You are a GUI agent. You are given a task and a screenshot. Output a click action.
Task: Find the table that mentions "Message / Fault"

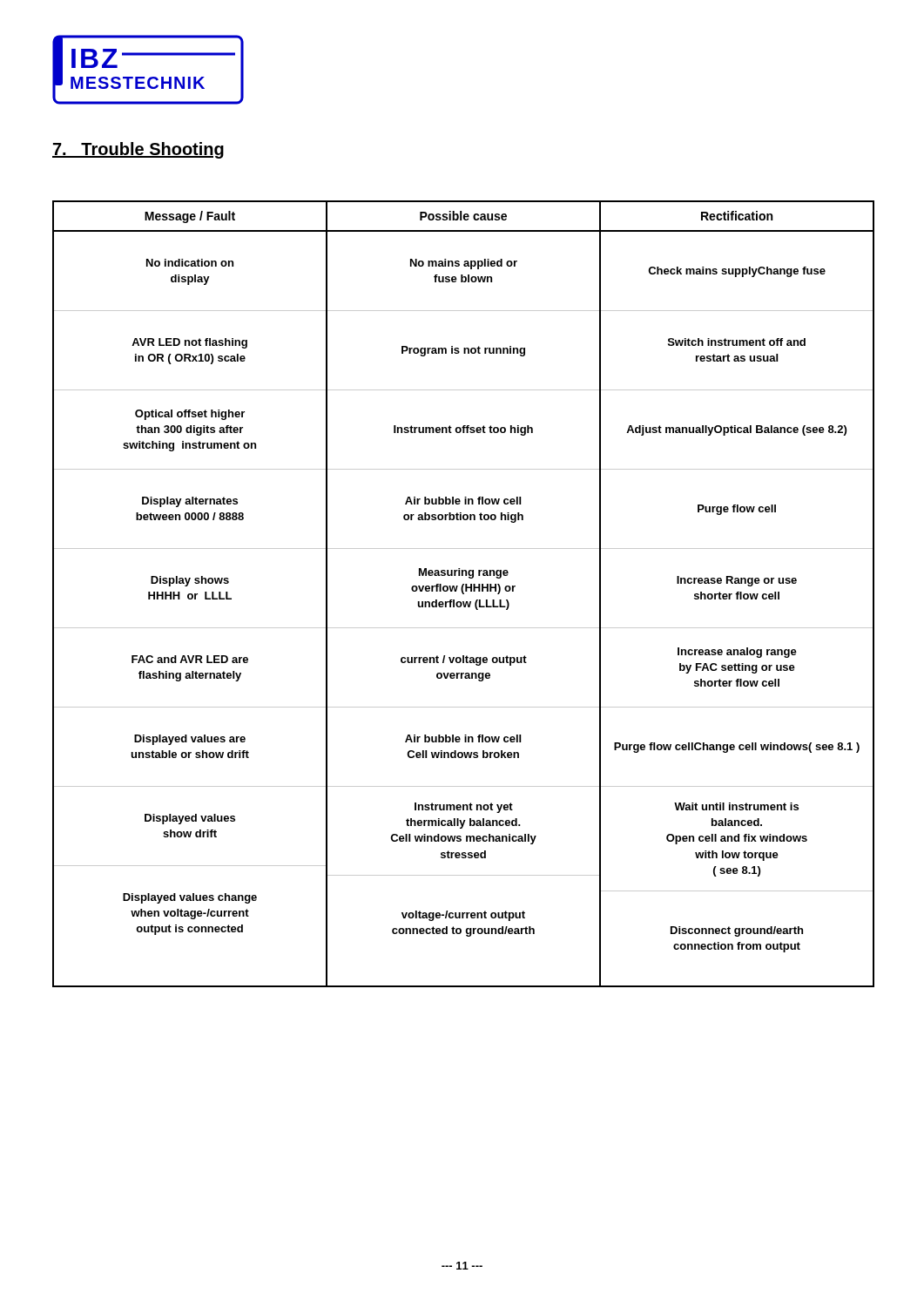click(x=462, y=594)
